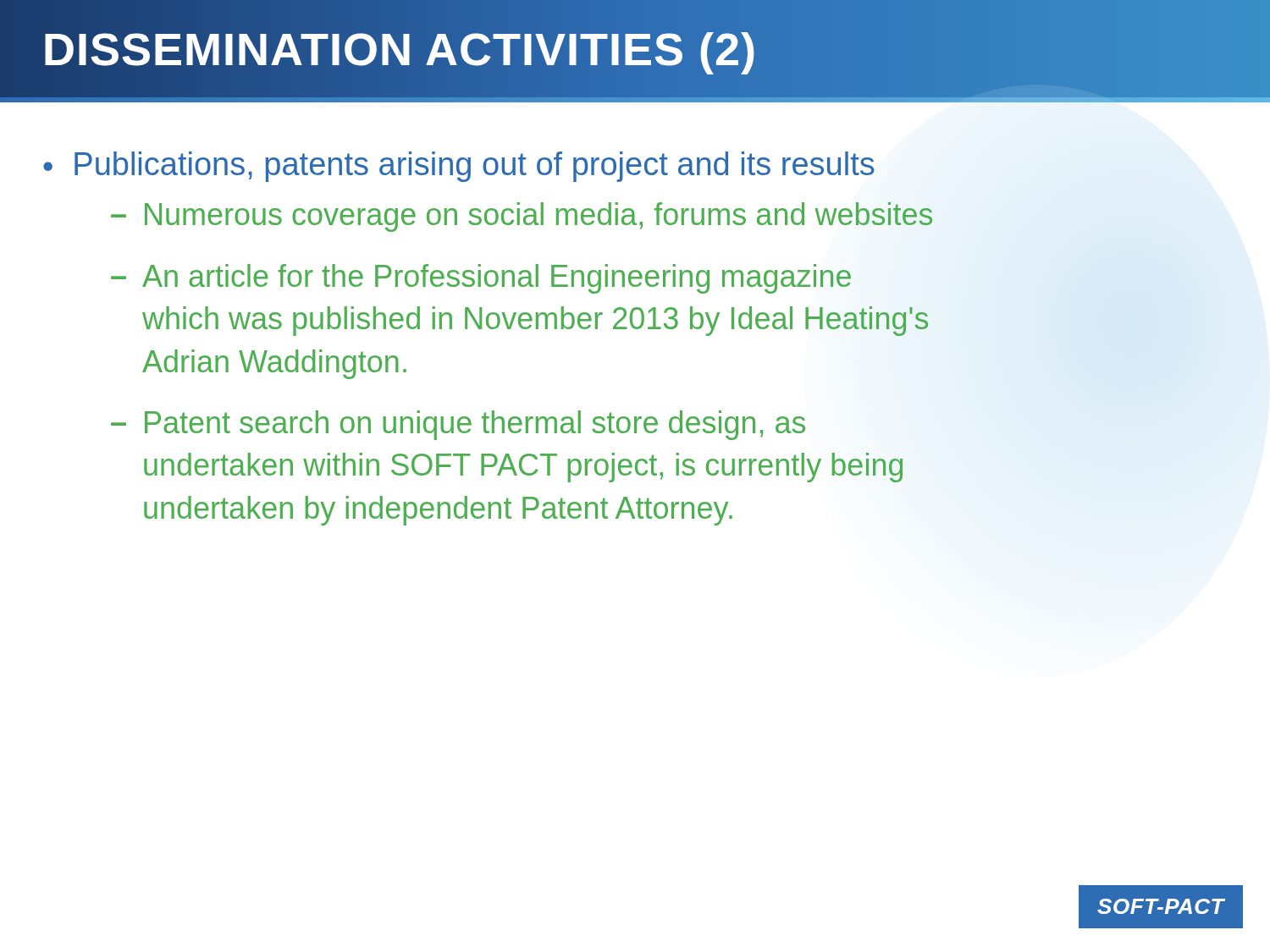Point to the text starting "– An article for the Professional Engineering magazine"
Image resolution: width=1270 pixels, height=952 pixels.
pos(520,319)
